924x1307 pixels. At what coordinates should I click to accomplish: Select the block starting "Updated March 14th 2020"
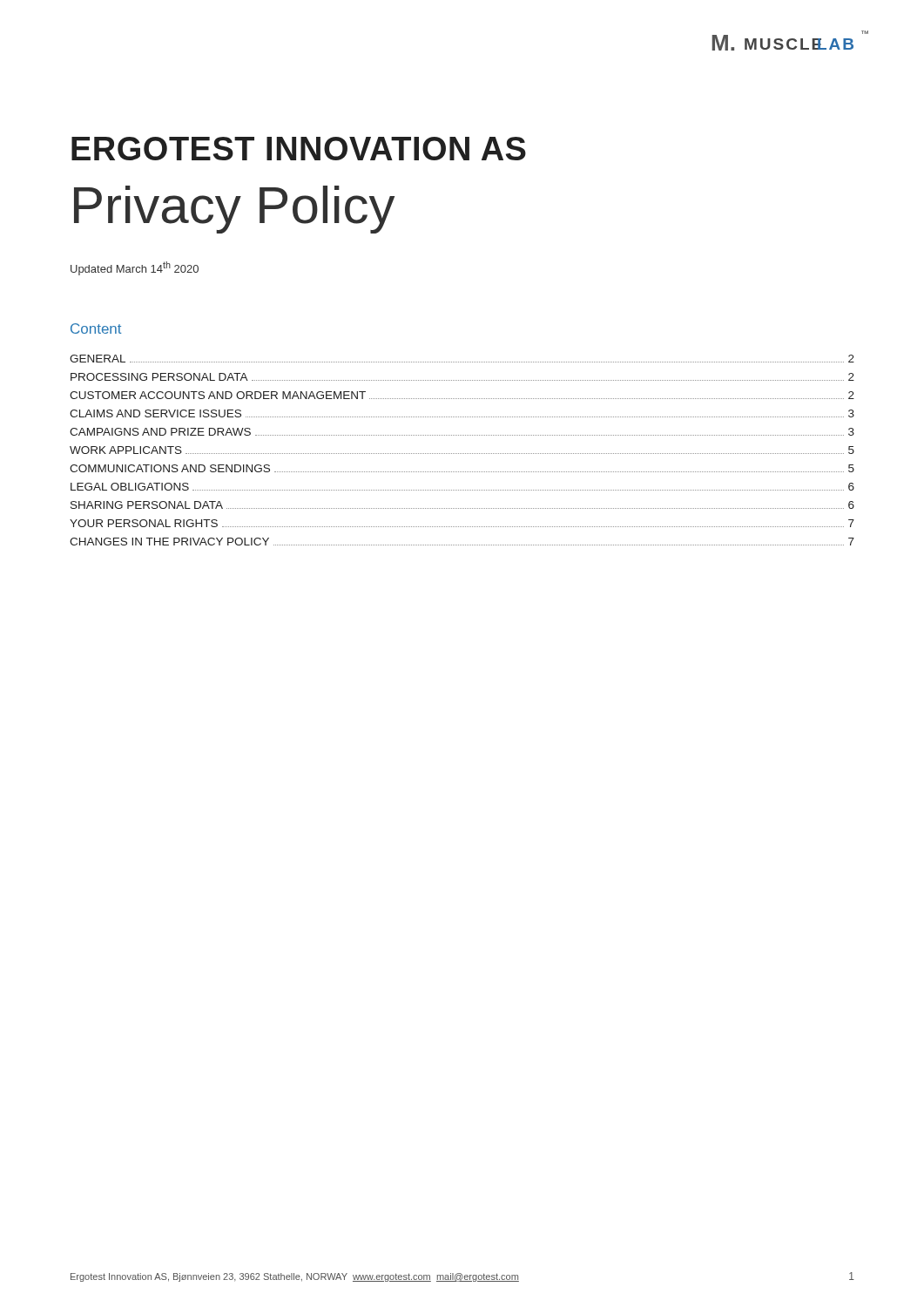[x=134, y=268]
